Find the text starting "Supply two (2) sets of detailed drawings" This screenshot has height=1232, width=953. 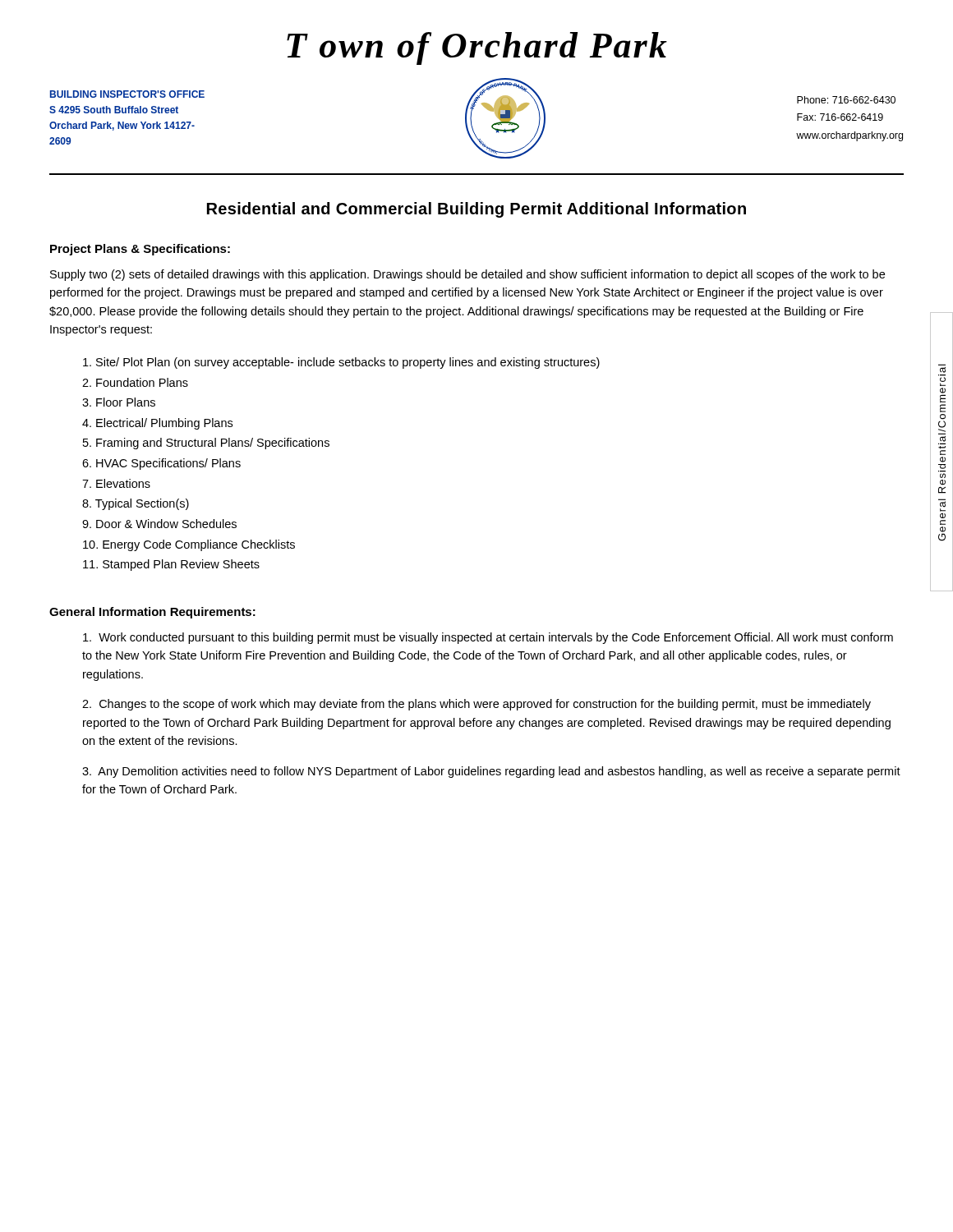point(467,302)
